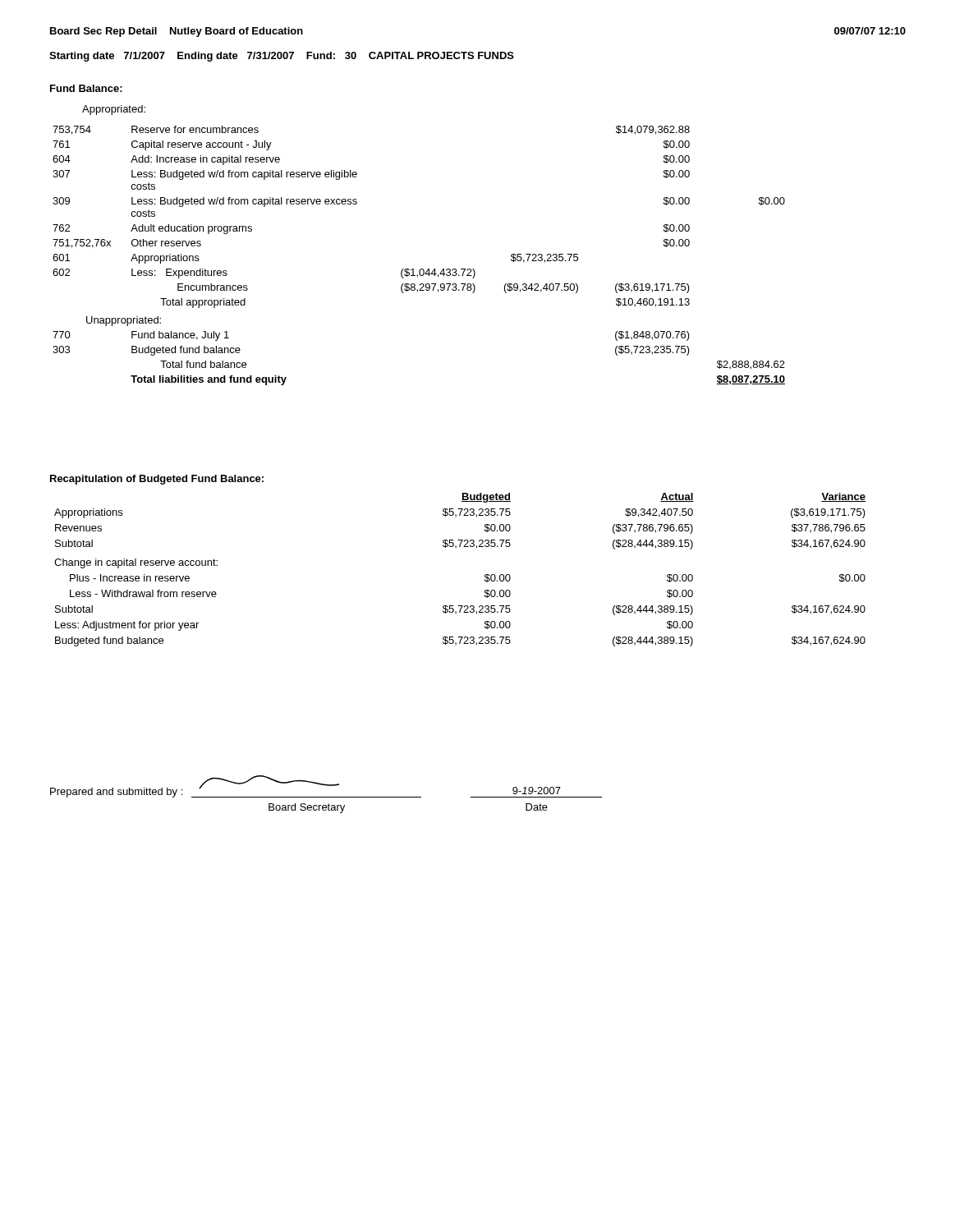Find the element starting "Starting date 7/1/2007 Ending date 7/31/2007 Fund: 30"
The image size is (955, 1232).
[282, 55]
